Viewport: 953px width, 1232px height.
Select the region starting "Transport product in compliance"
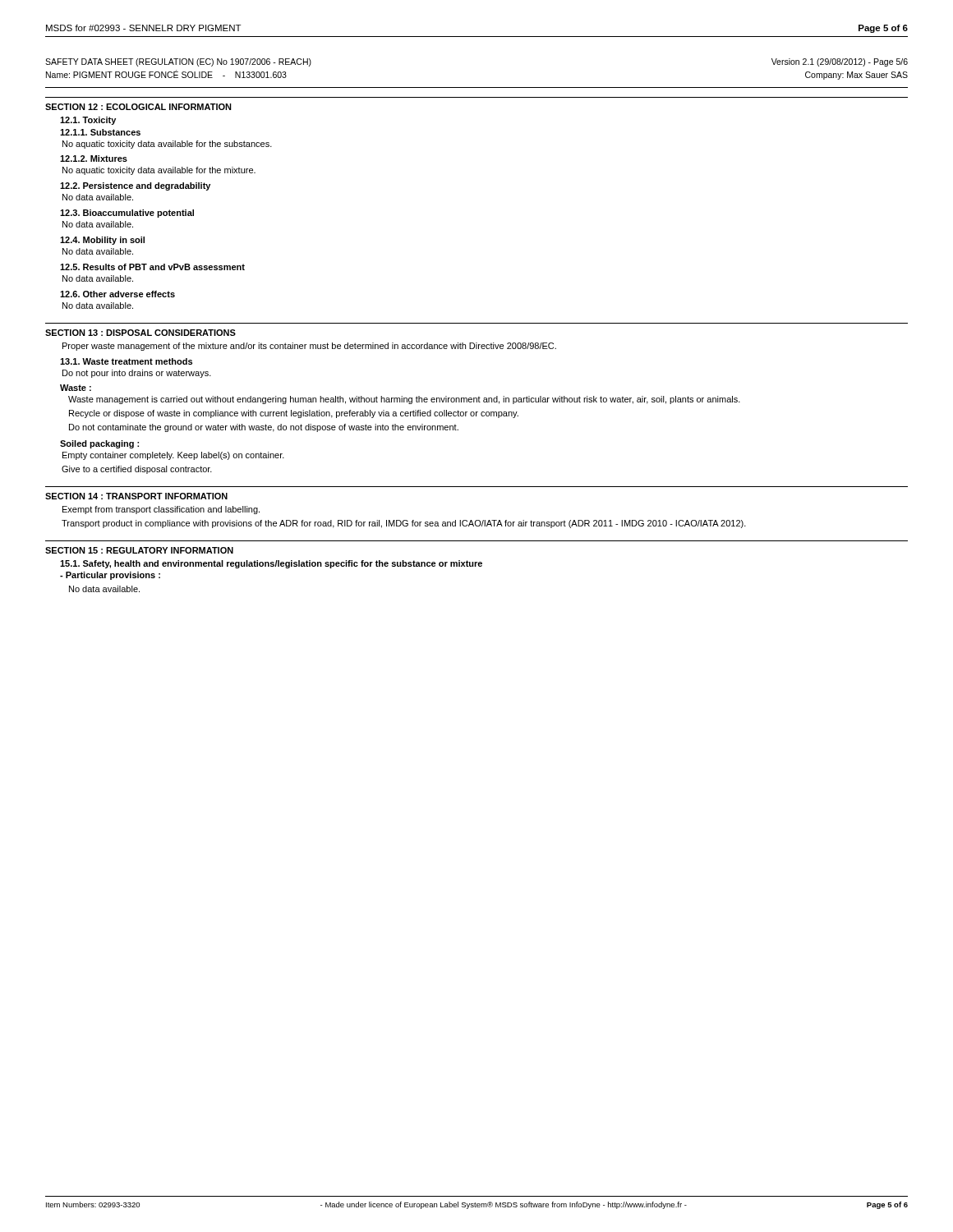pyautogui.click(x=404, y=523)
